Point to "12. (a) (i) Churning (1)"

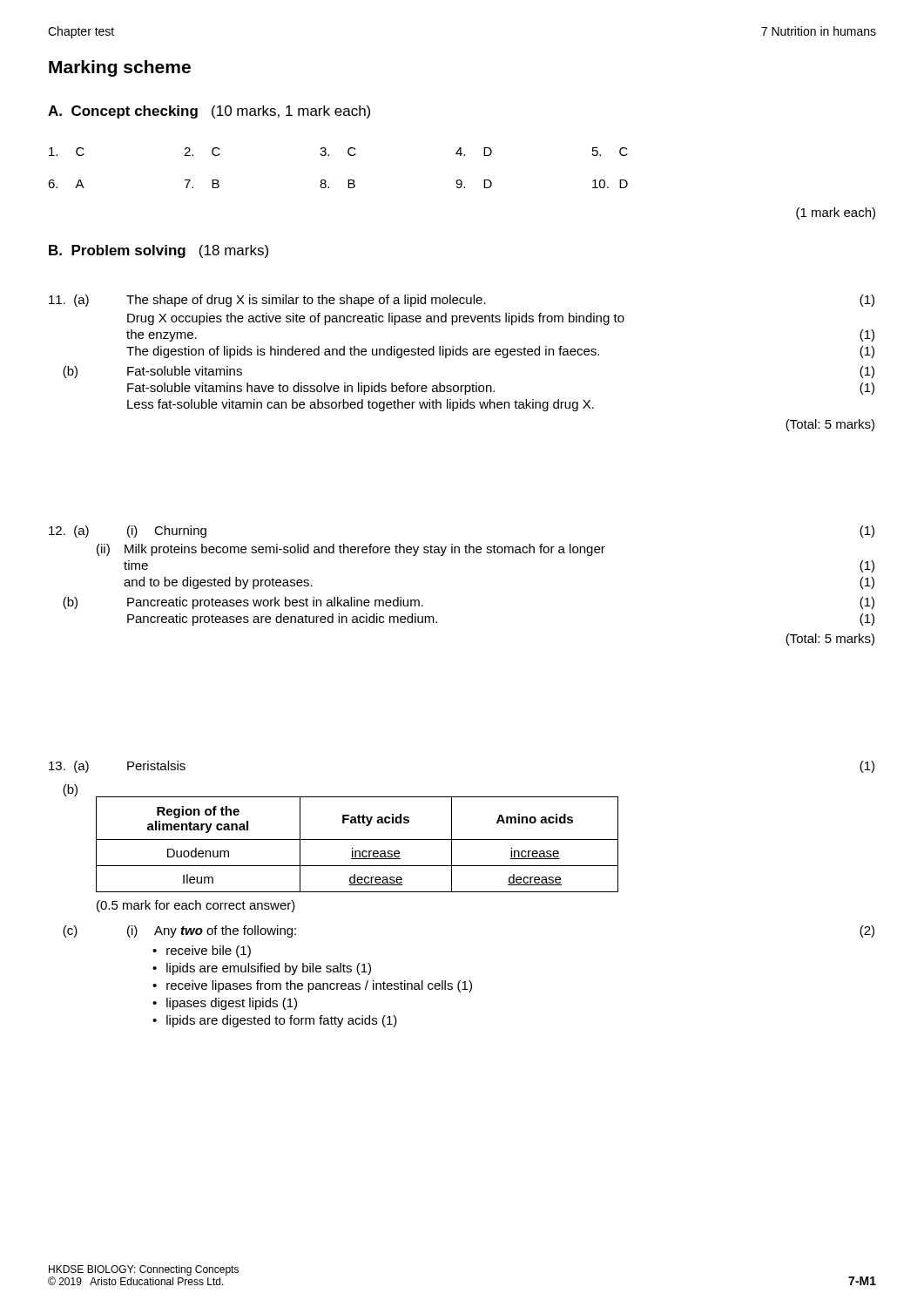[x=75, y=531]
